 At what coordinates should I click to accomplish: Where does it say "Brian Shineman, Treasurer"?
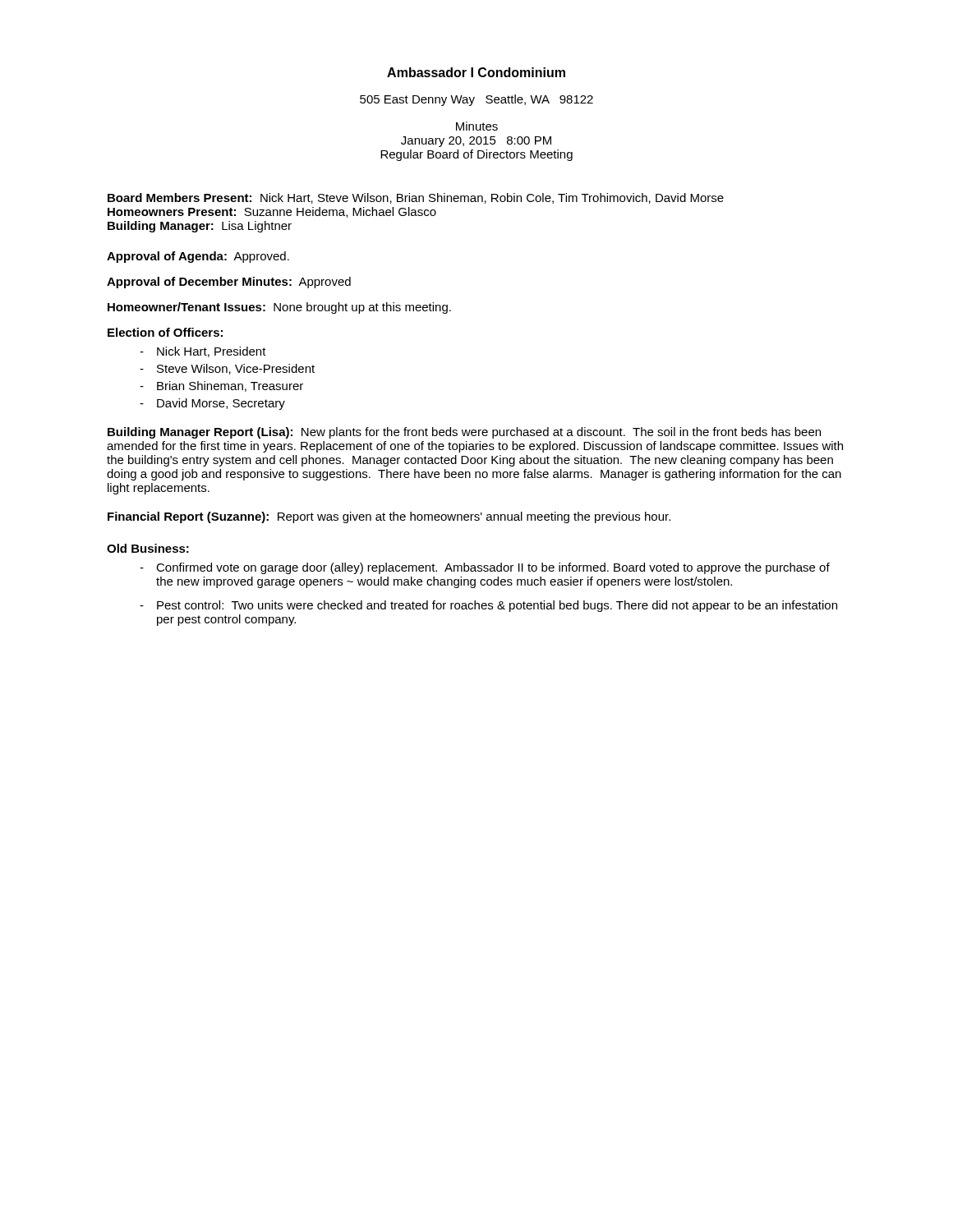coord(230,386)
